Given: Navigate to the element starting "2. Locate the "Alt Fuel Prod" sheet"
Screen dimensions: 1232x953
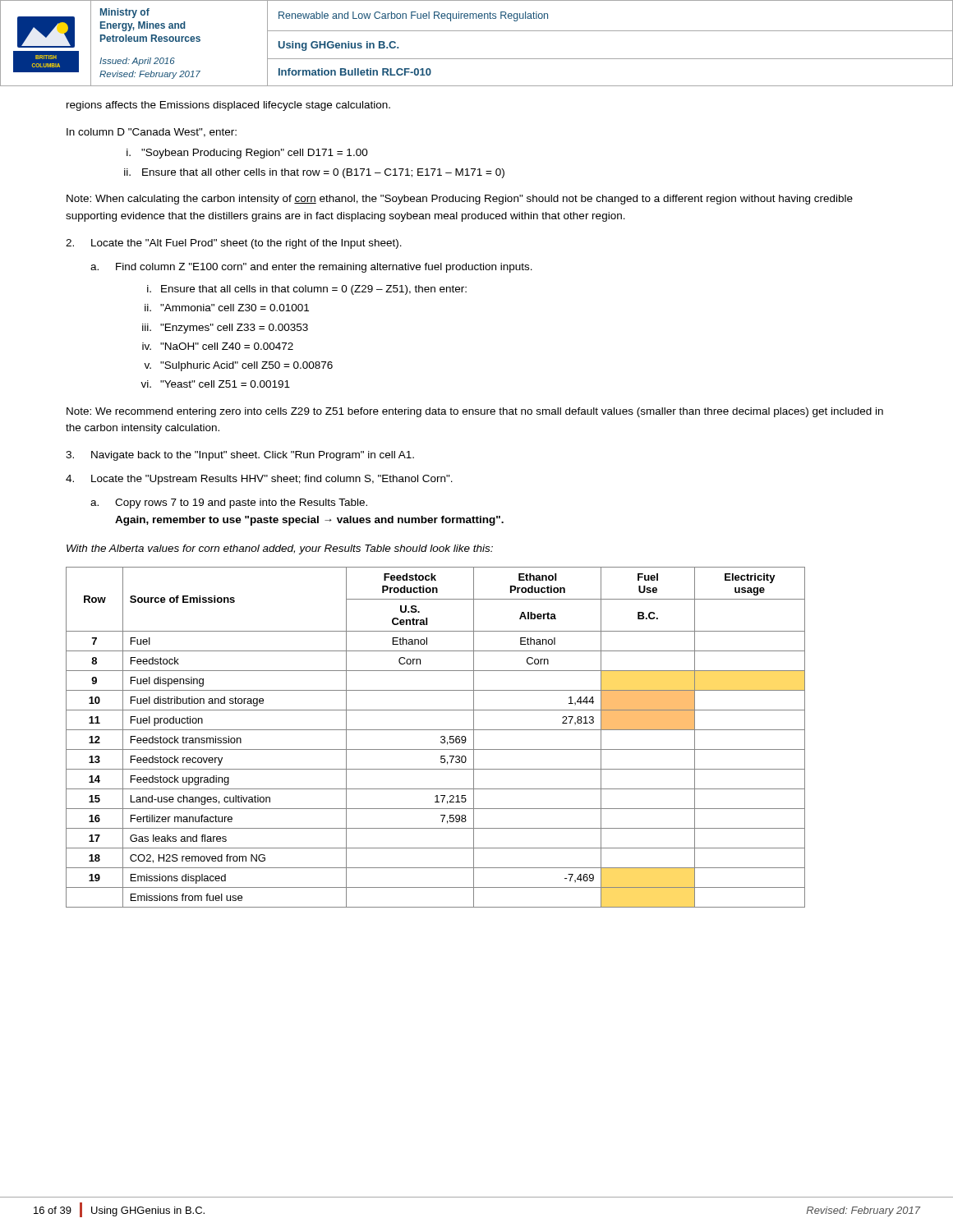Looking at the screenshot, I should [234, 244].
